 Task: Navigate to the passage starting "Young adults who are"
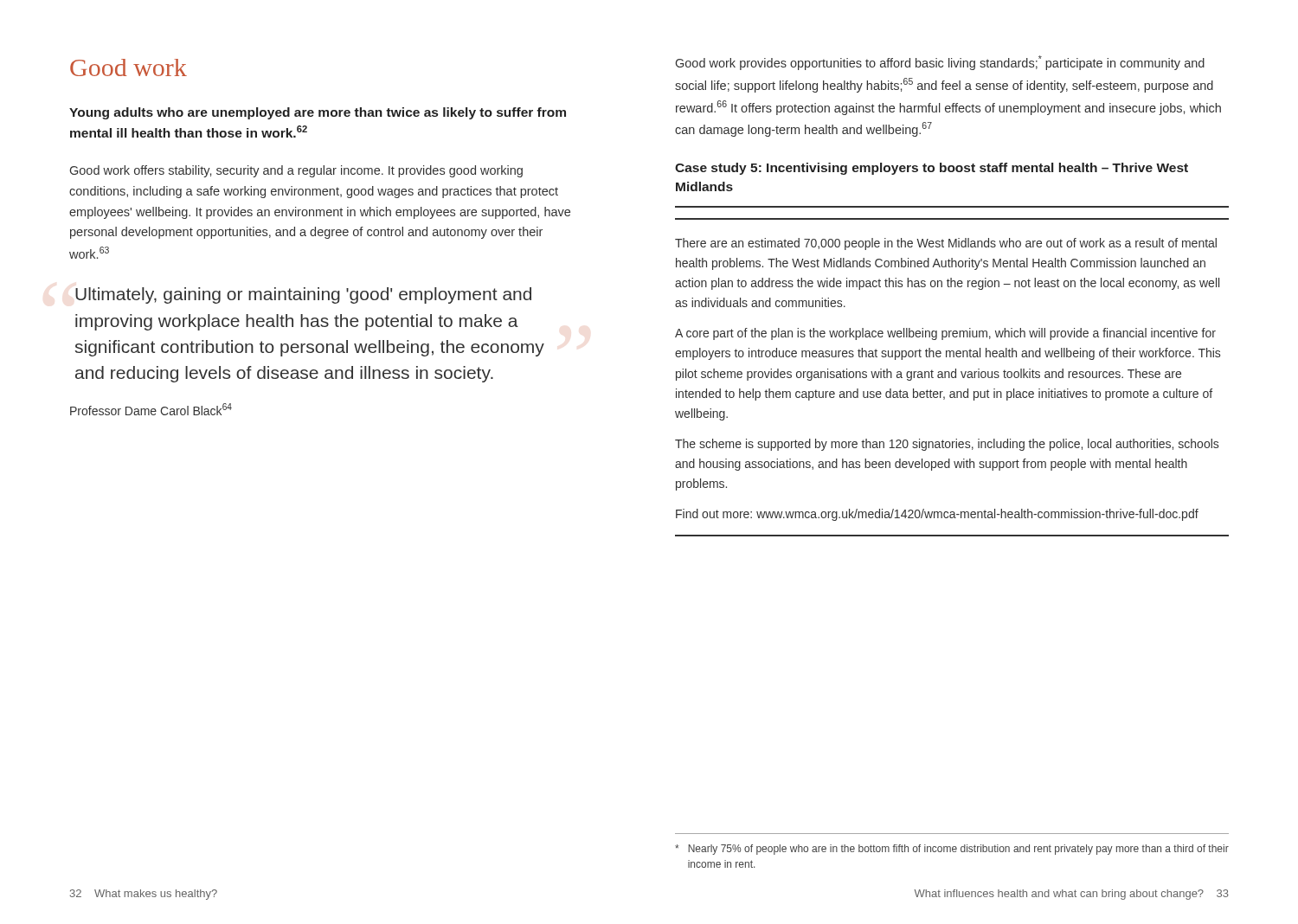(x=320, y=123)
